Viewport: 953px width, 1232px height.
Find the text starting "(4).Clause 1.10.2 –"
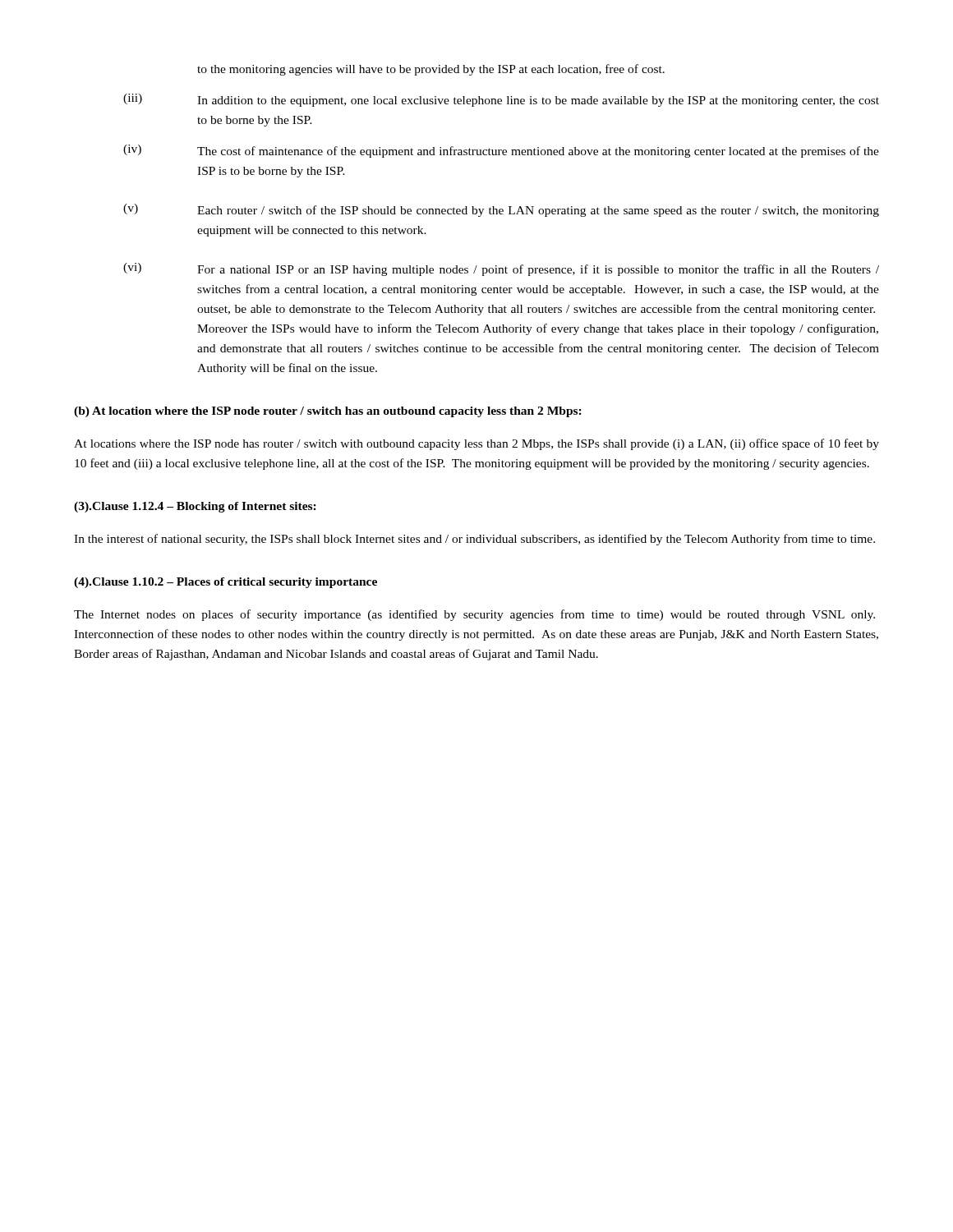pyautogui.click(x=226, y=581)
